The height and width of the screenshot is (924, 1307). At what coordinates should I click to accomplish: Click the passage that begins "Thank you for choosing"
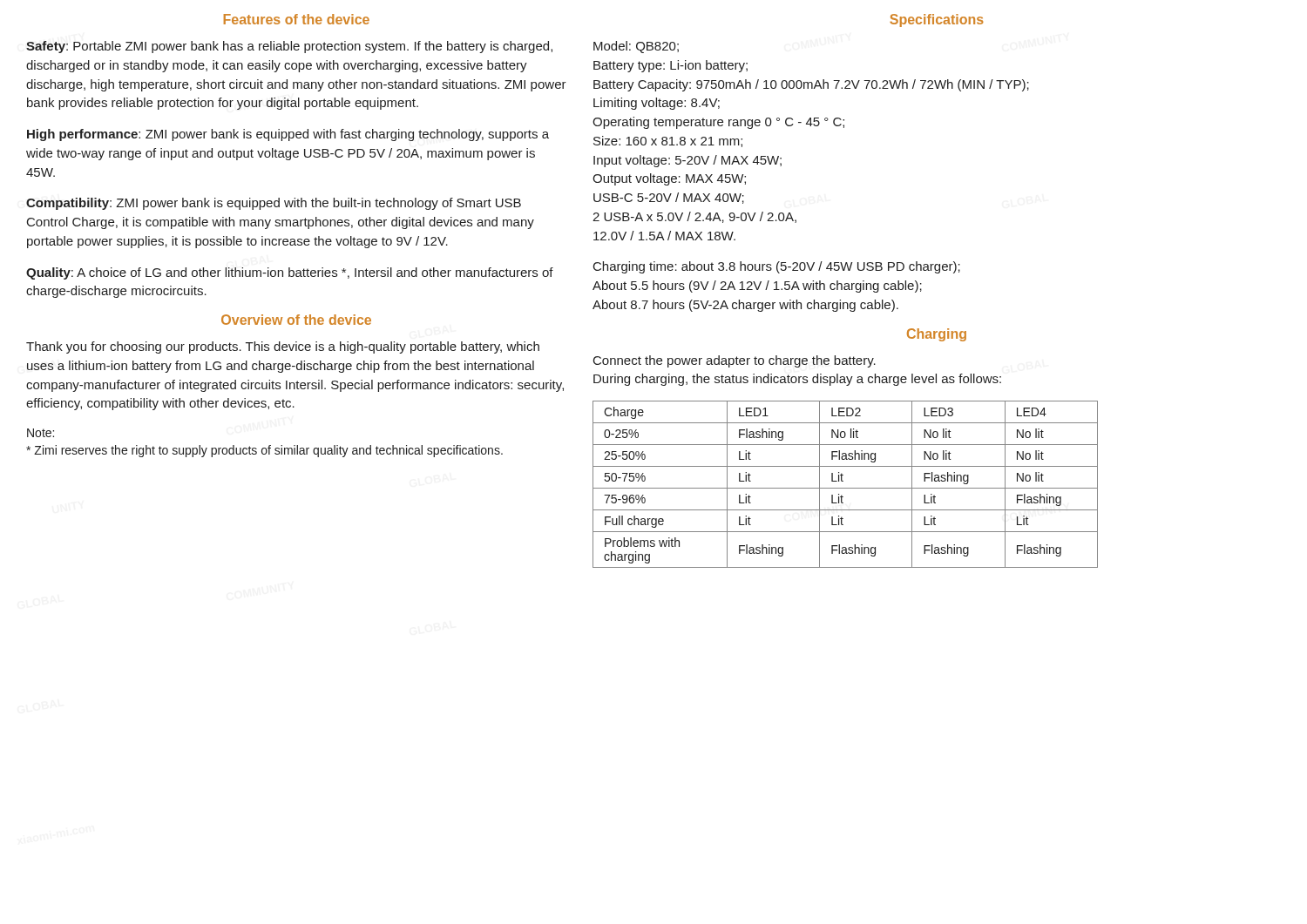click(296, 375)
